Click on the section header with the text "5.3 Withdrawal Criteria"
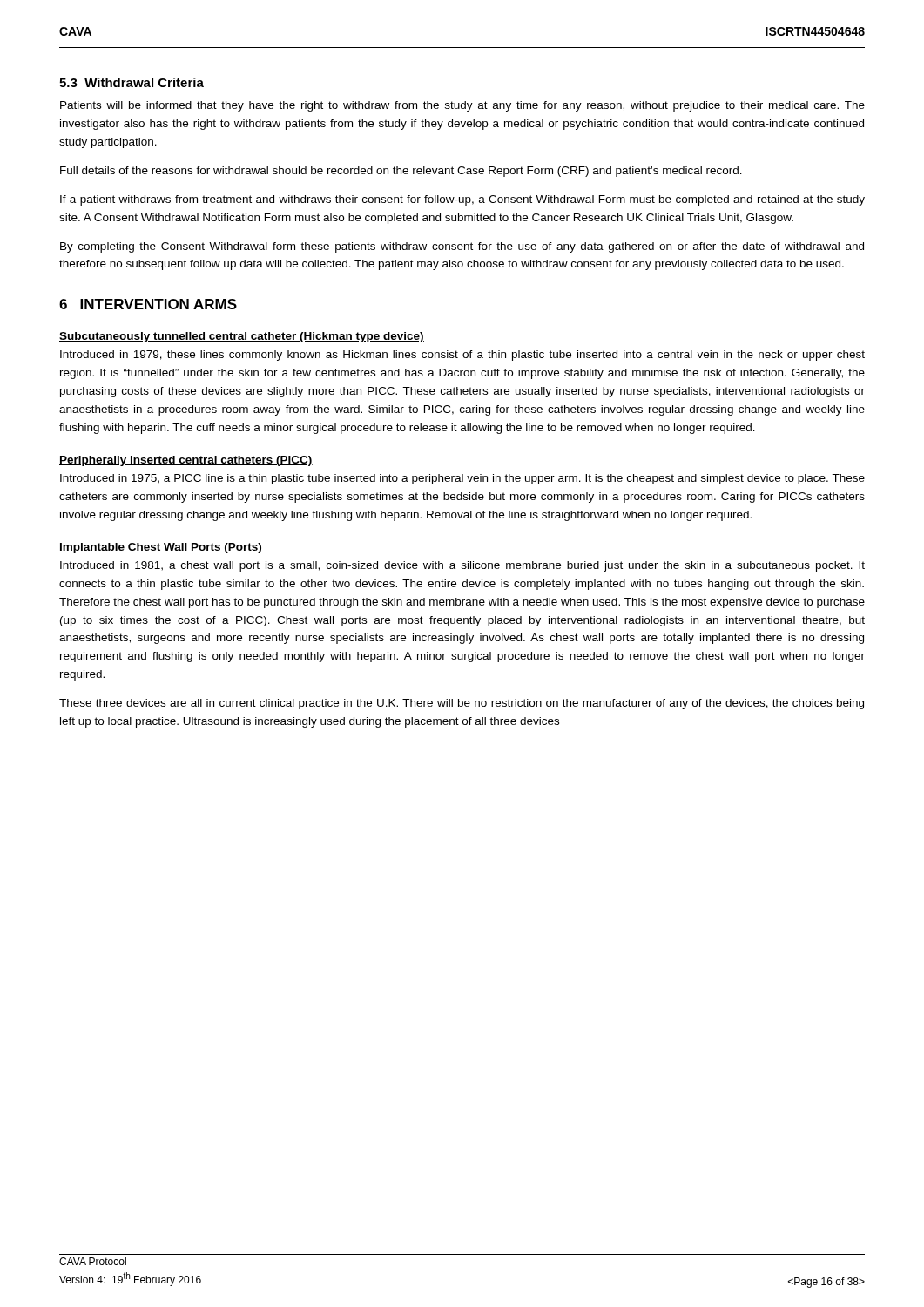Screen dimensions: 1307x924 pyautogui.click(x=131, y=82)
